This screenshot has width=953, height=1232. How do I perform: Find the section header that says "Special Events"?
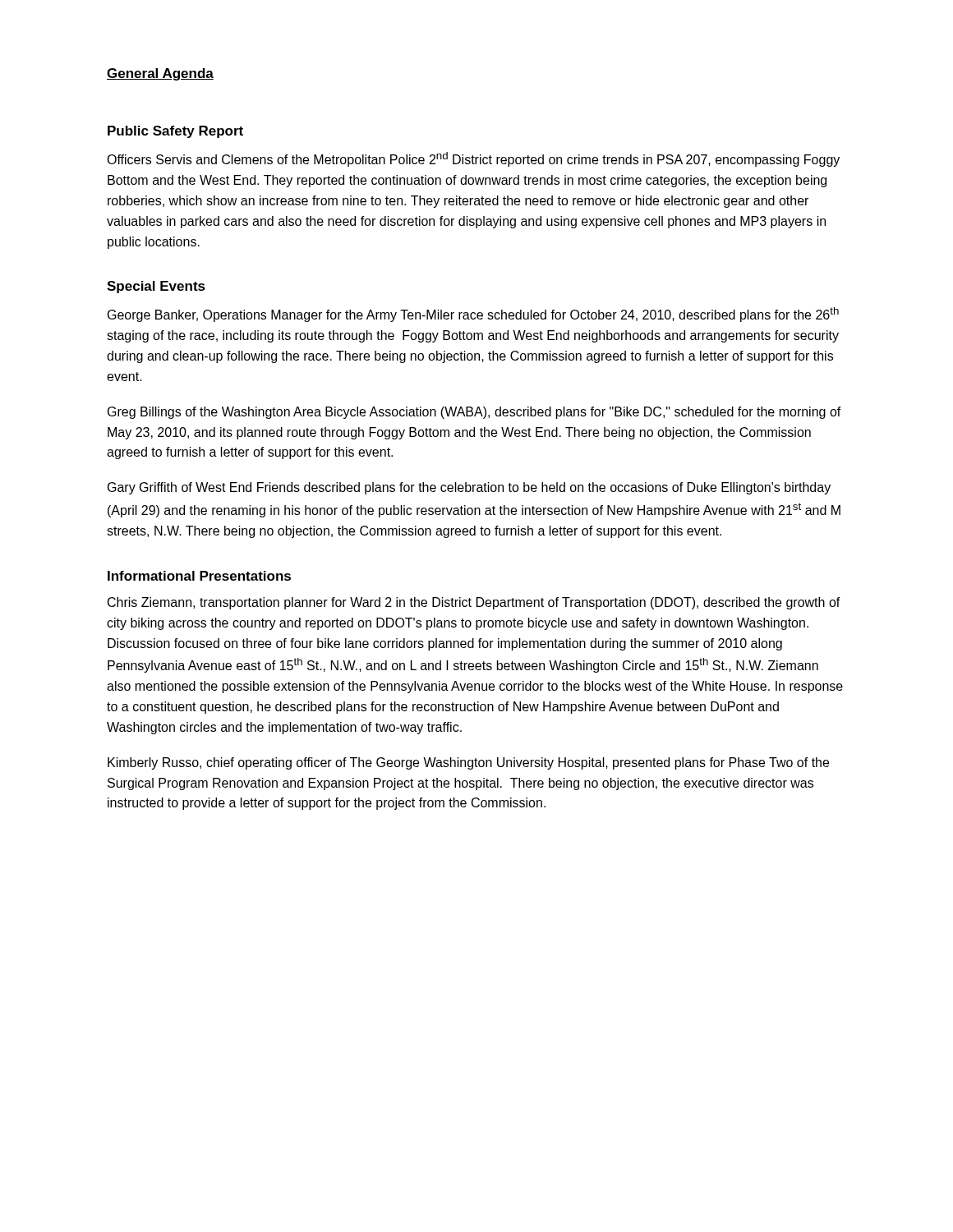click(x=156, y=287)
